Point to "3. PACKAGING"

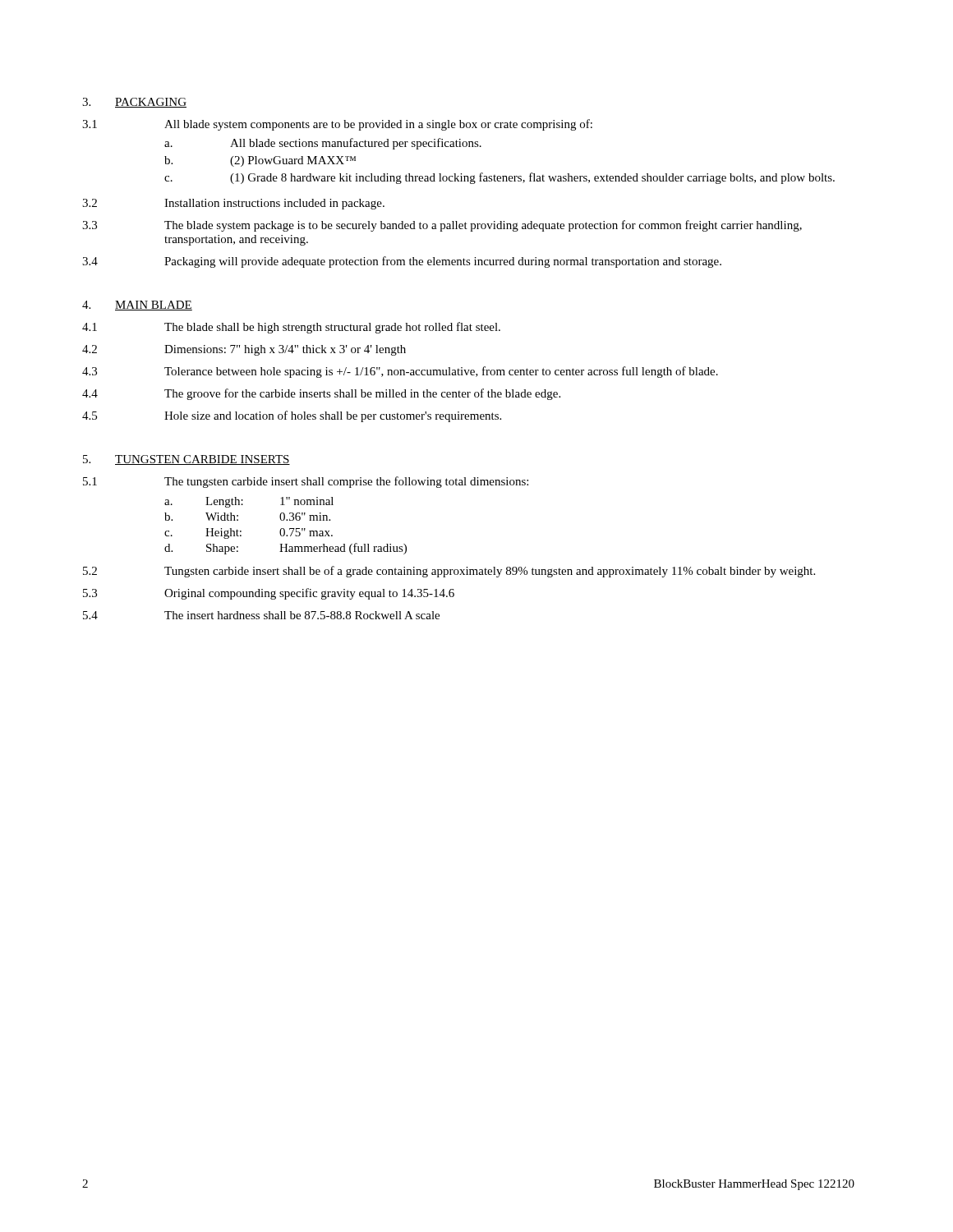pos(134,102)
